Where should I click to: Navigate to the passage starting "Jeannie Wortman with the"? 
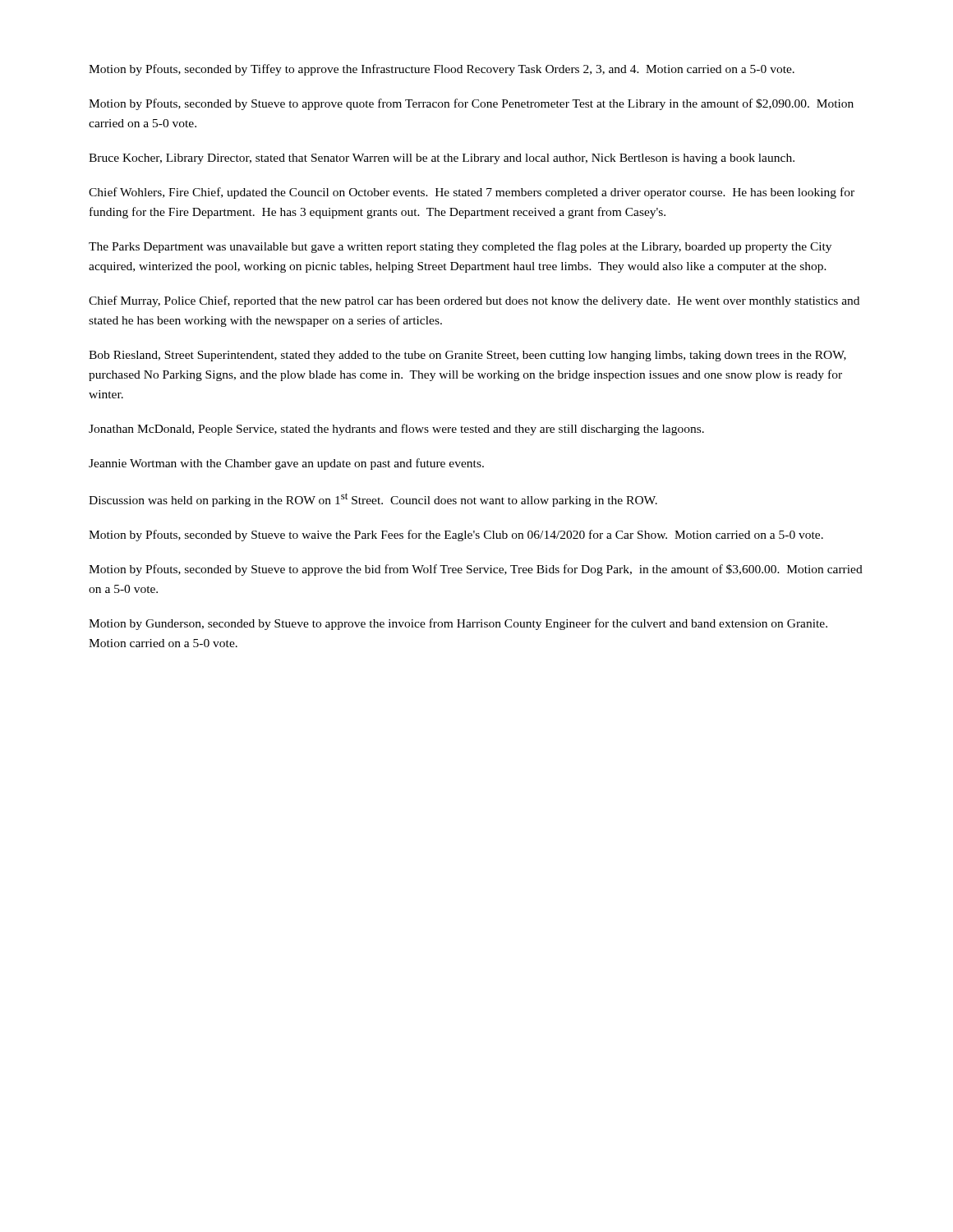point(287,463)
